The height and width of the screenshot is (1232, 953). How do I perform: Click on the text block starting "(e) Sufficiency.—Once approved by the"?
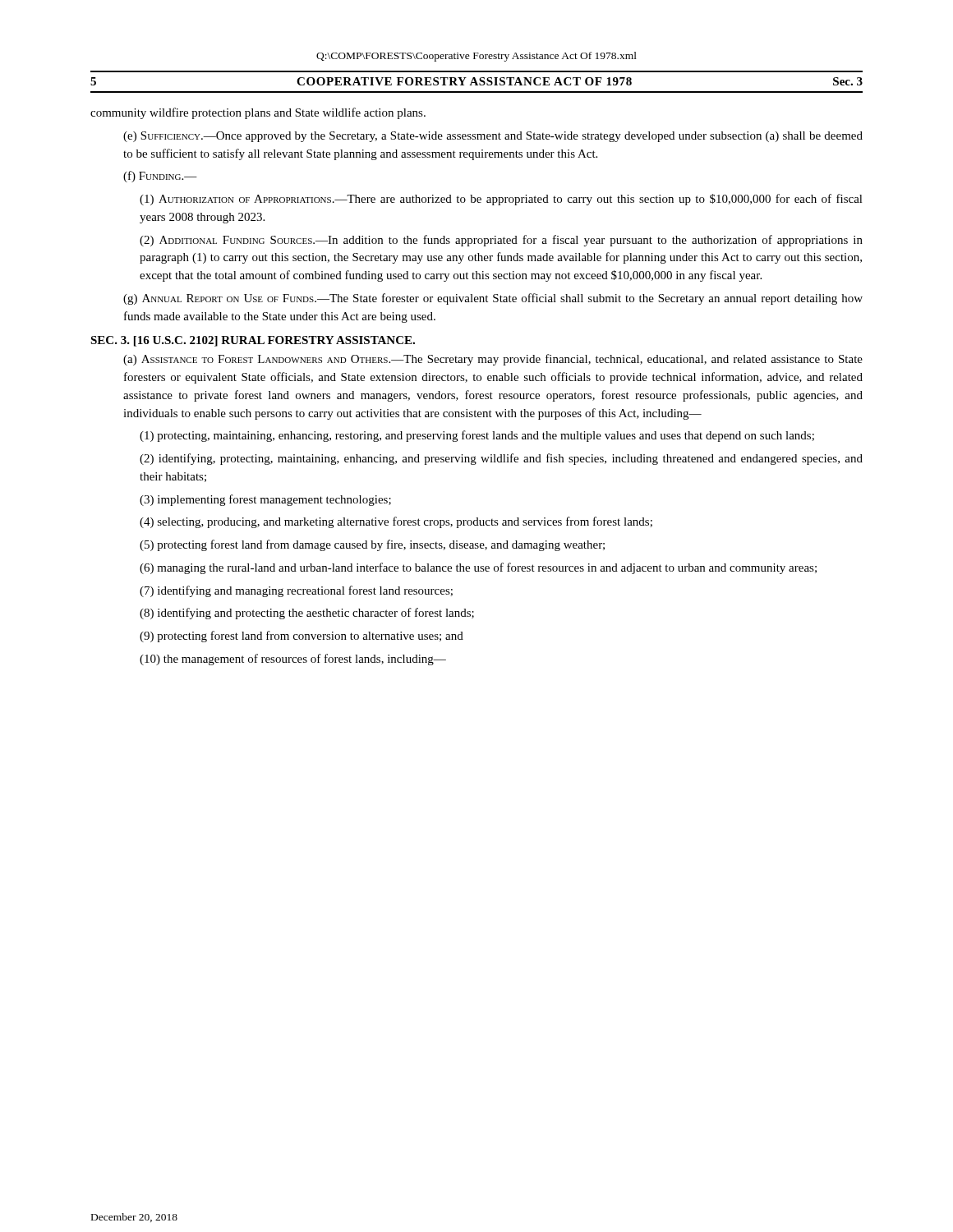click(x=493, y=144)
